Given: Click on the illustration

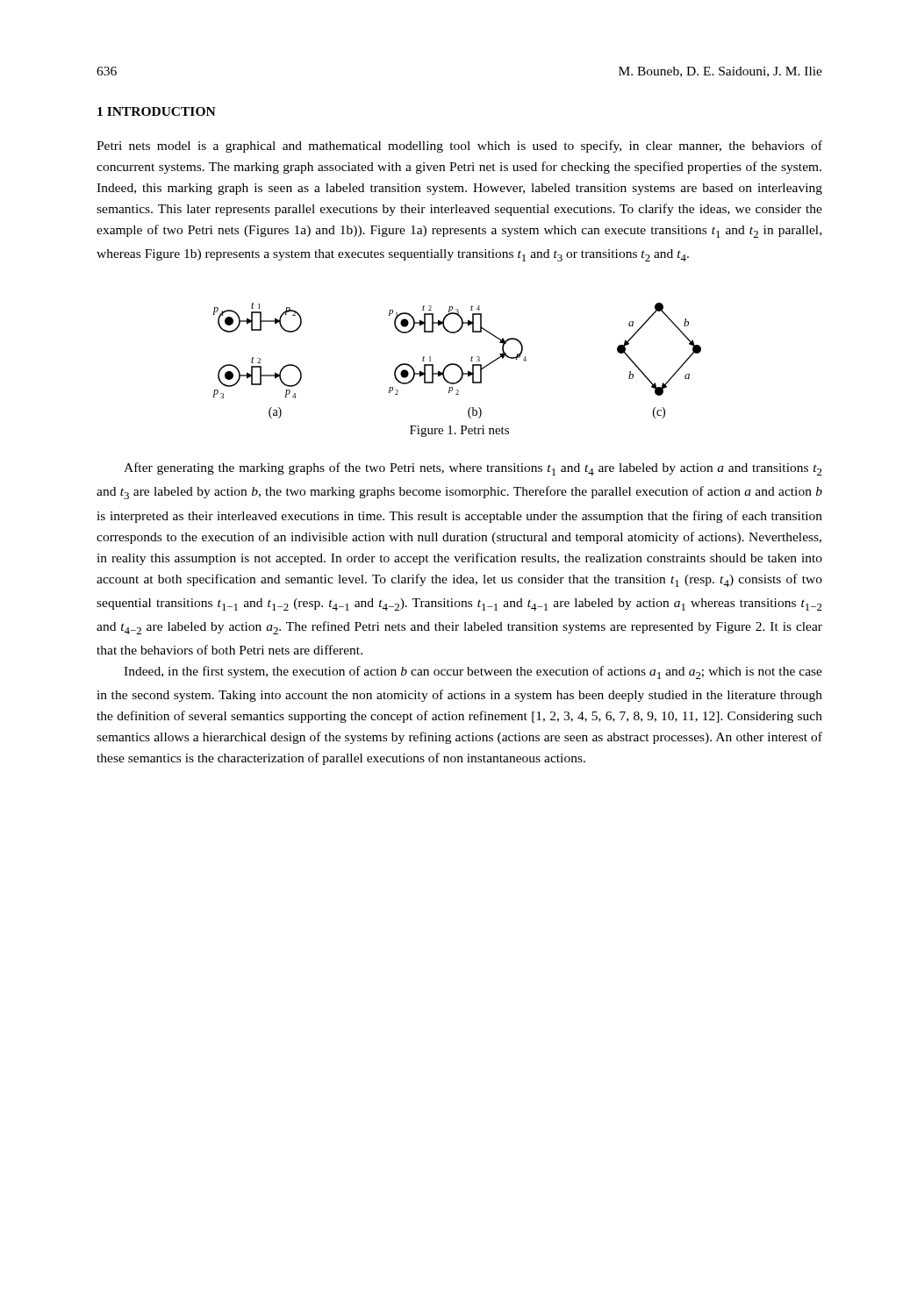Looking at the screenshot, I should pos(459,358).
